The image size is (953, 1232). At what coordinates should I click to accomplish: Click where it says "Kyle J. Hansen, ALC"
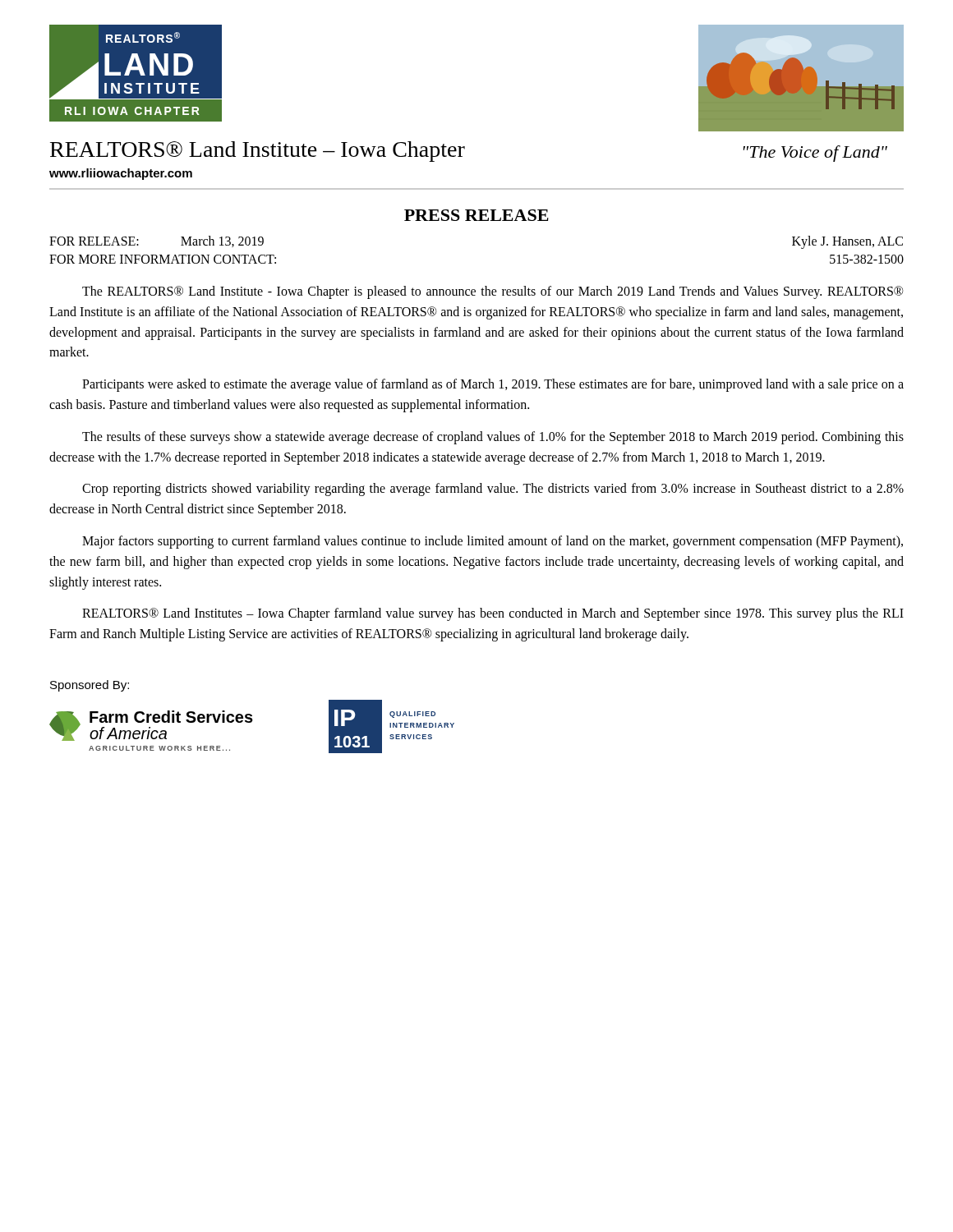point(848,241)
